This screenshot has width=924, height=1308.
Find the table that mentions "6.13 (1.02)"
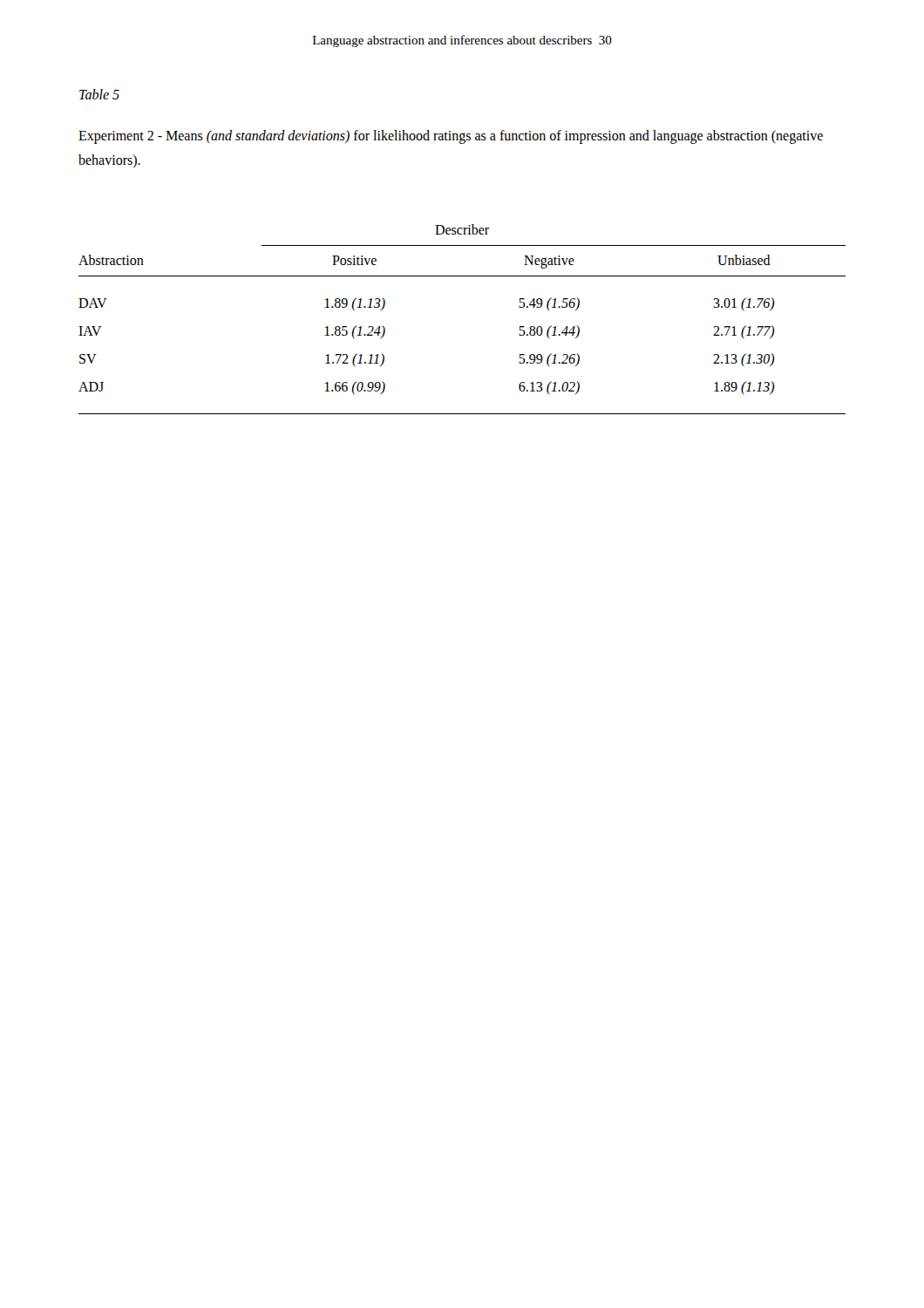462,319
